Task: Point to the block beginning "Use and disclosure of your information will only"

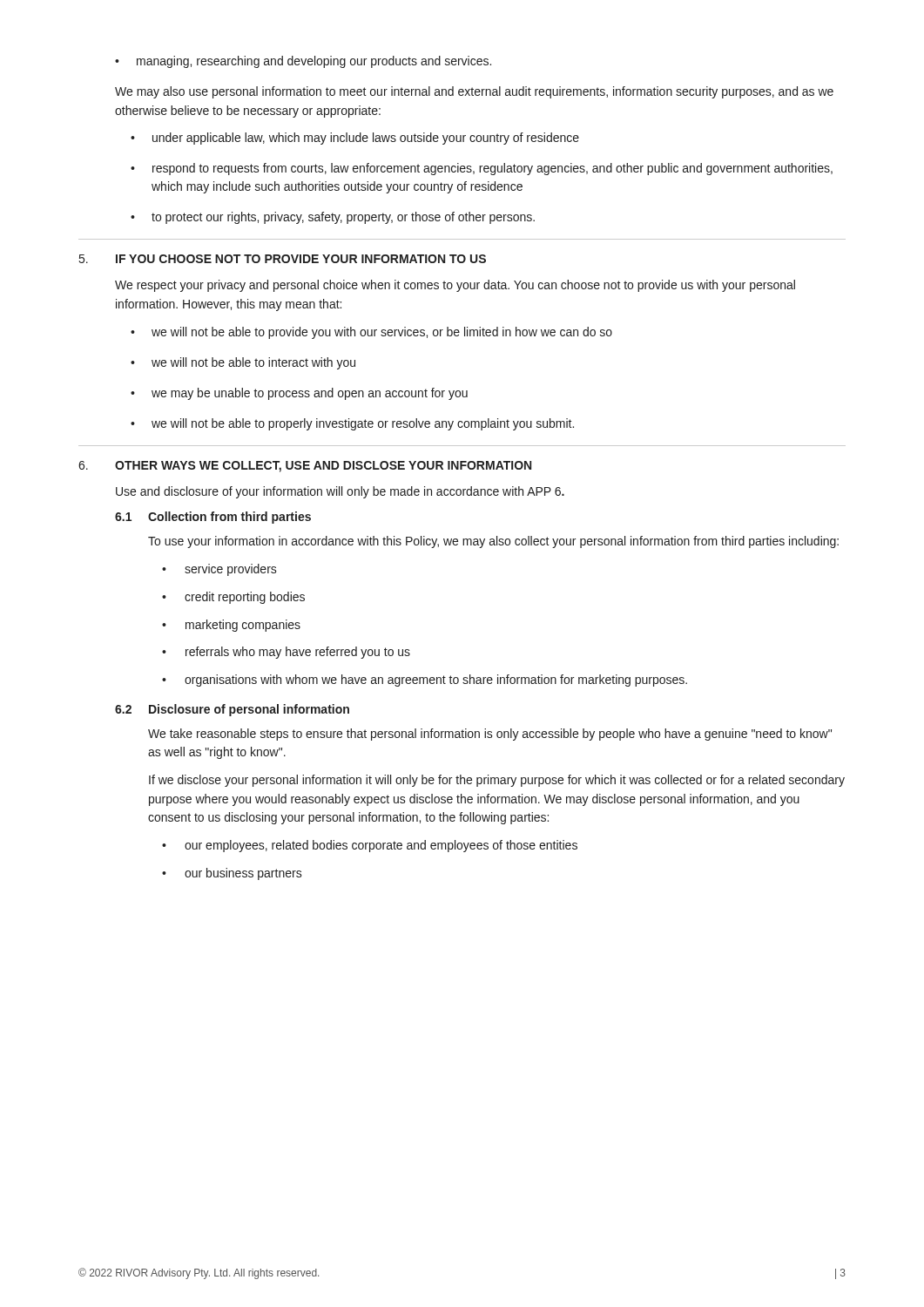Action: (x=340, y=491)
